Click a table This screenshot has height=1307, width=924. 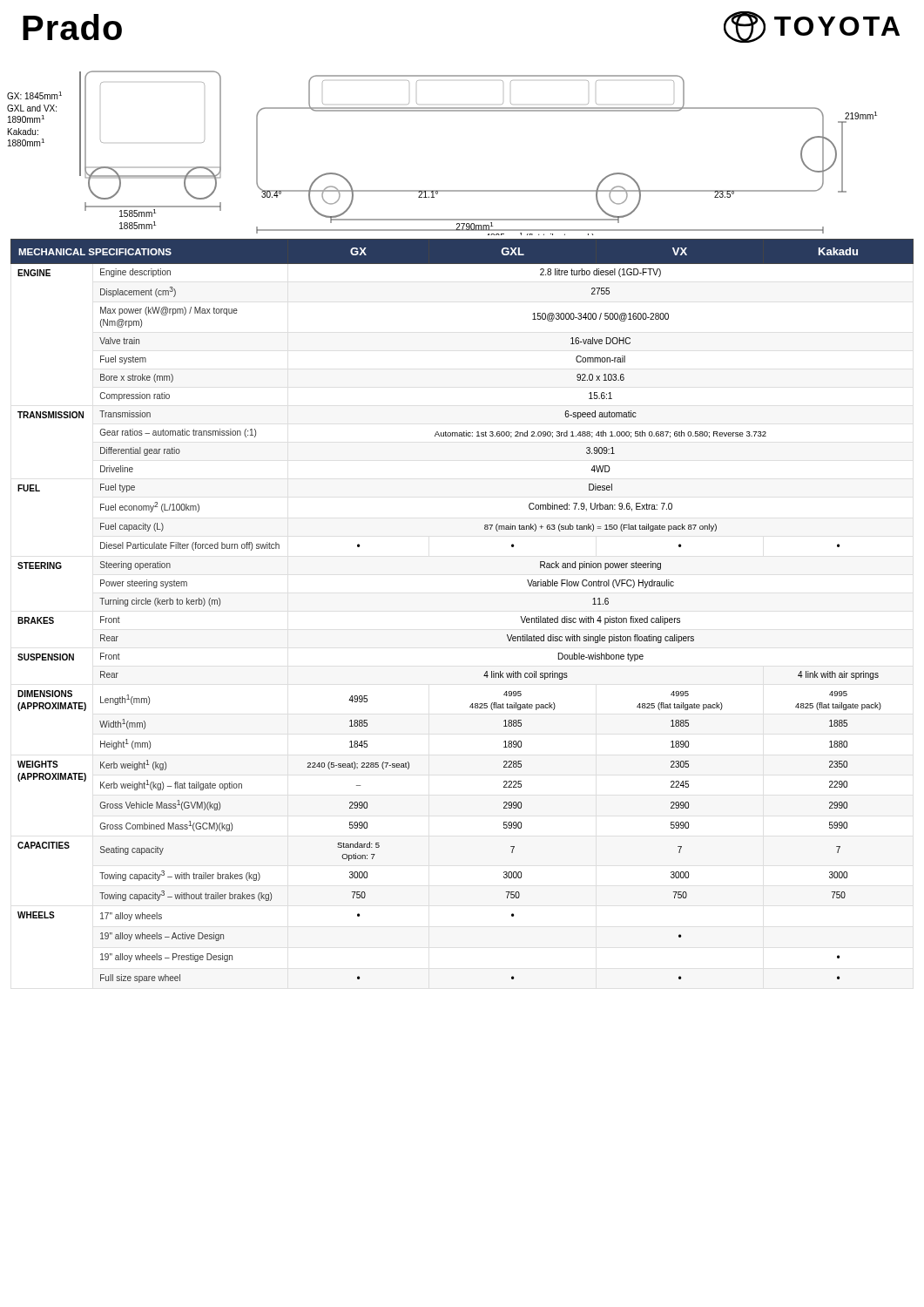coord(462,614)
